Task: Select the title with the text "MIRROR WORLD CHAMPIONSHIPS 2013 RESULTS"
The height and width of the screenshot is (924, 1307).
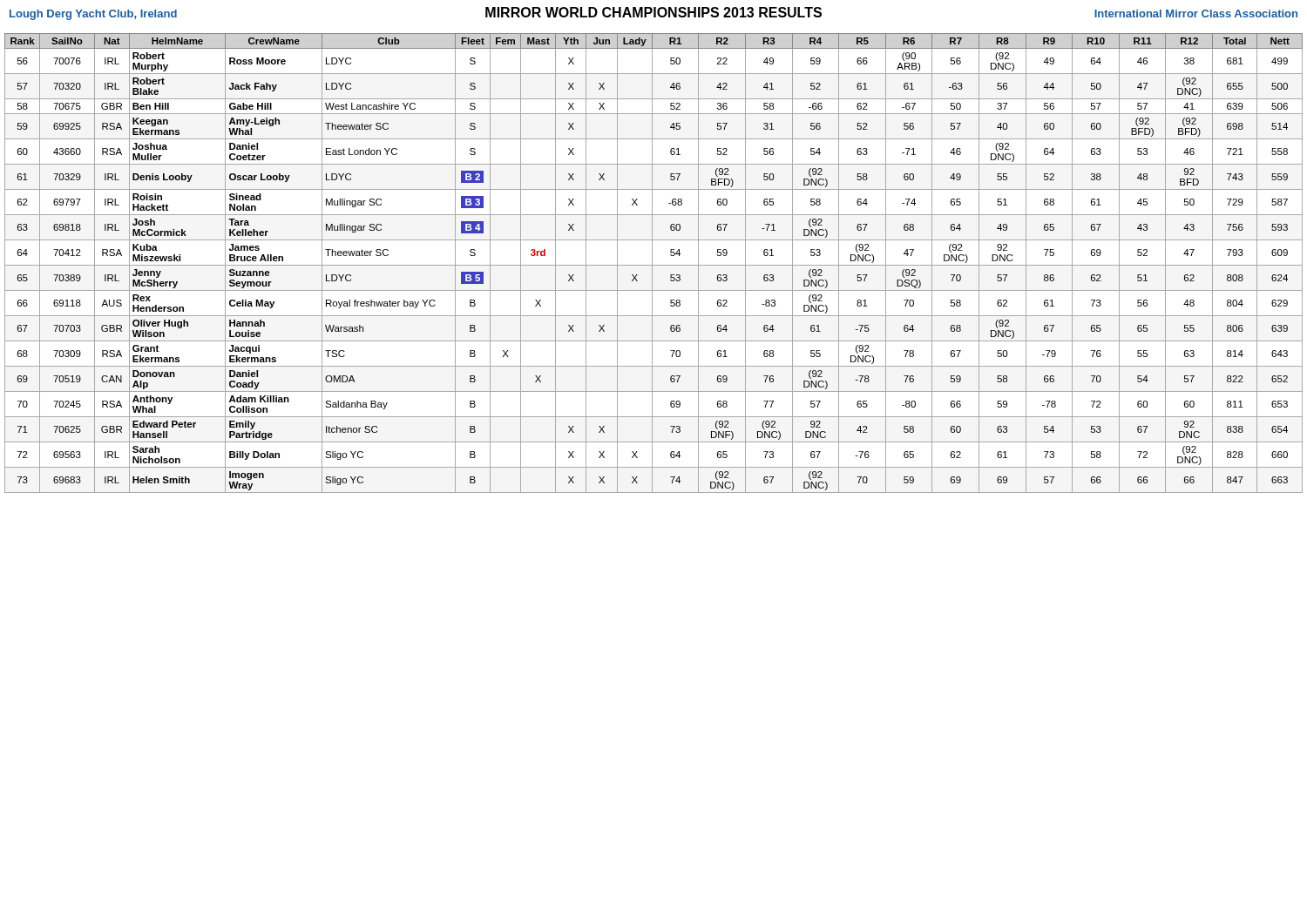Action: coord(654,13)
